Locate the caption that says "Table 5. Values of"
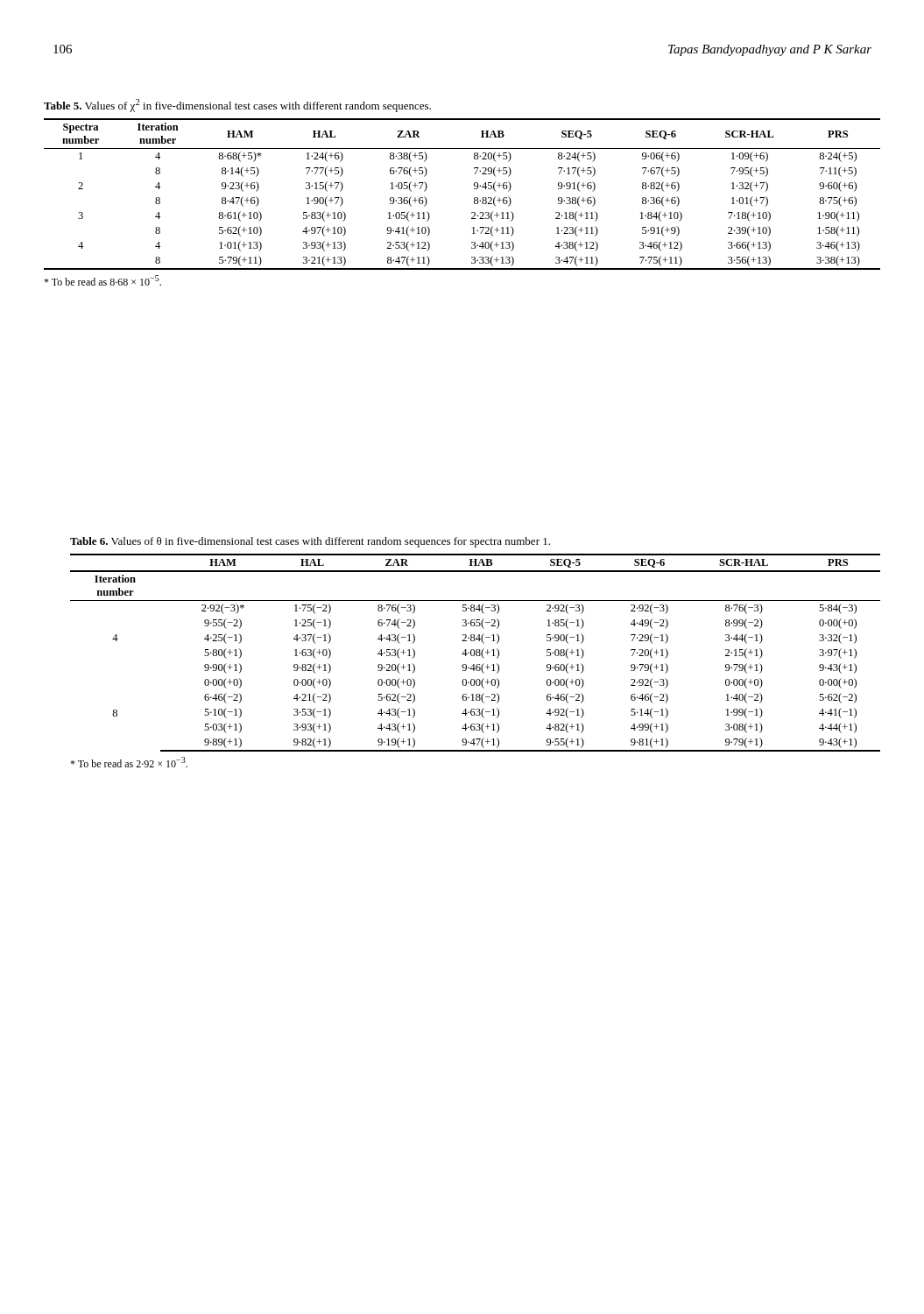Viewport: 924px width, 1314px height. click(238, 104)
